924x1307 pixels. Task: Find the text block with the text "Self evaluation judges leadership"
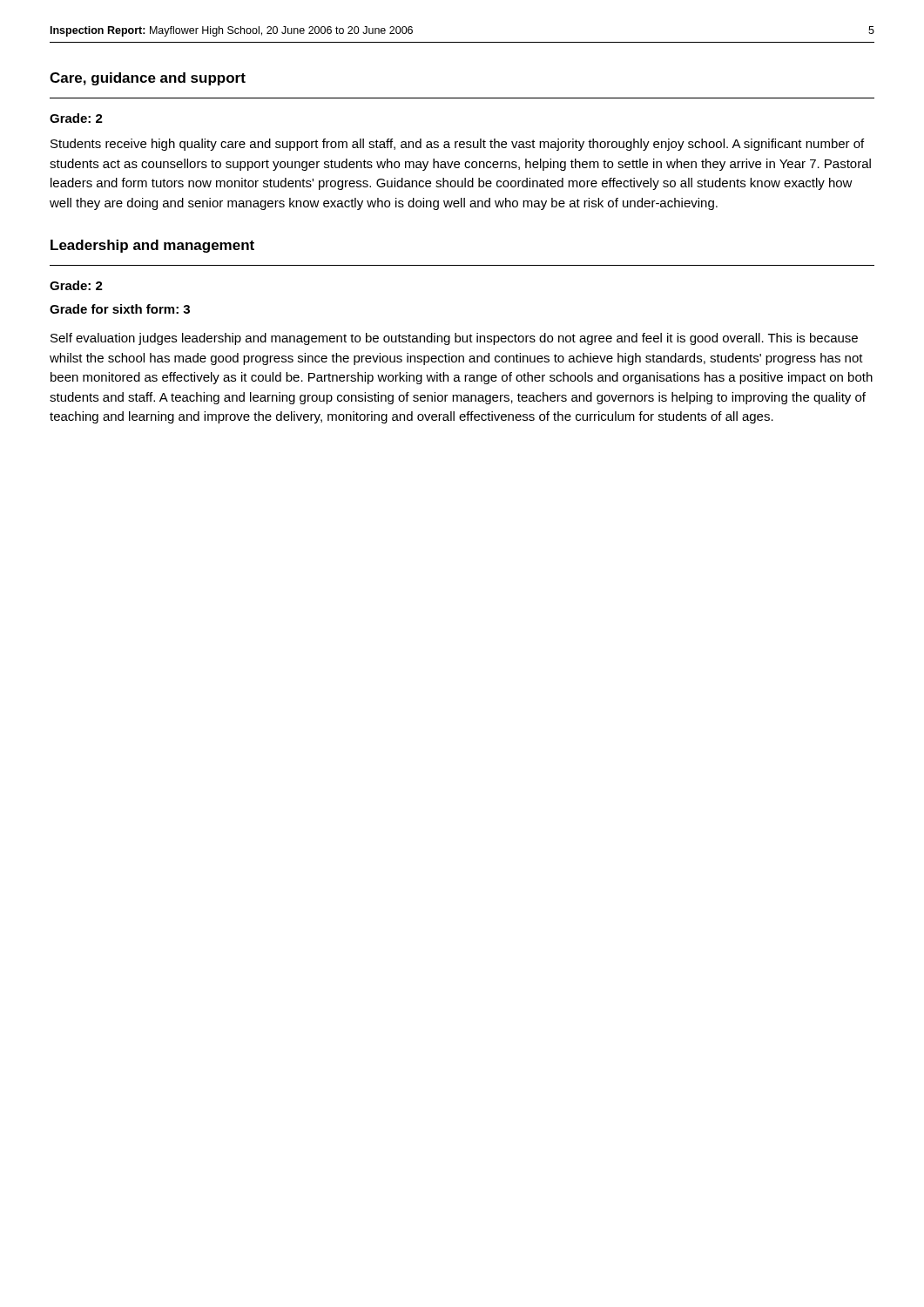coord(461,377)
